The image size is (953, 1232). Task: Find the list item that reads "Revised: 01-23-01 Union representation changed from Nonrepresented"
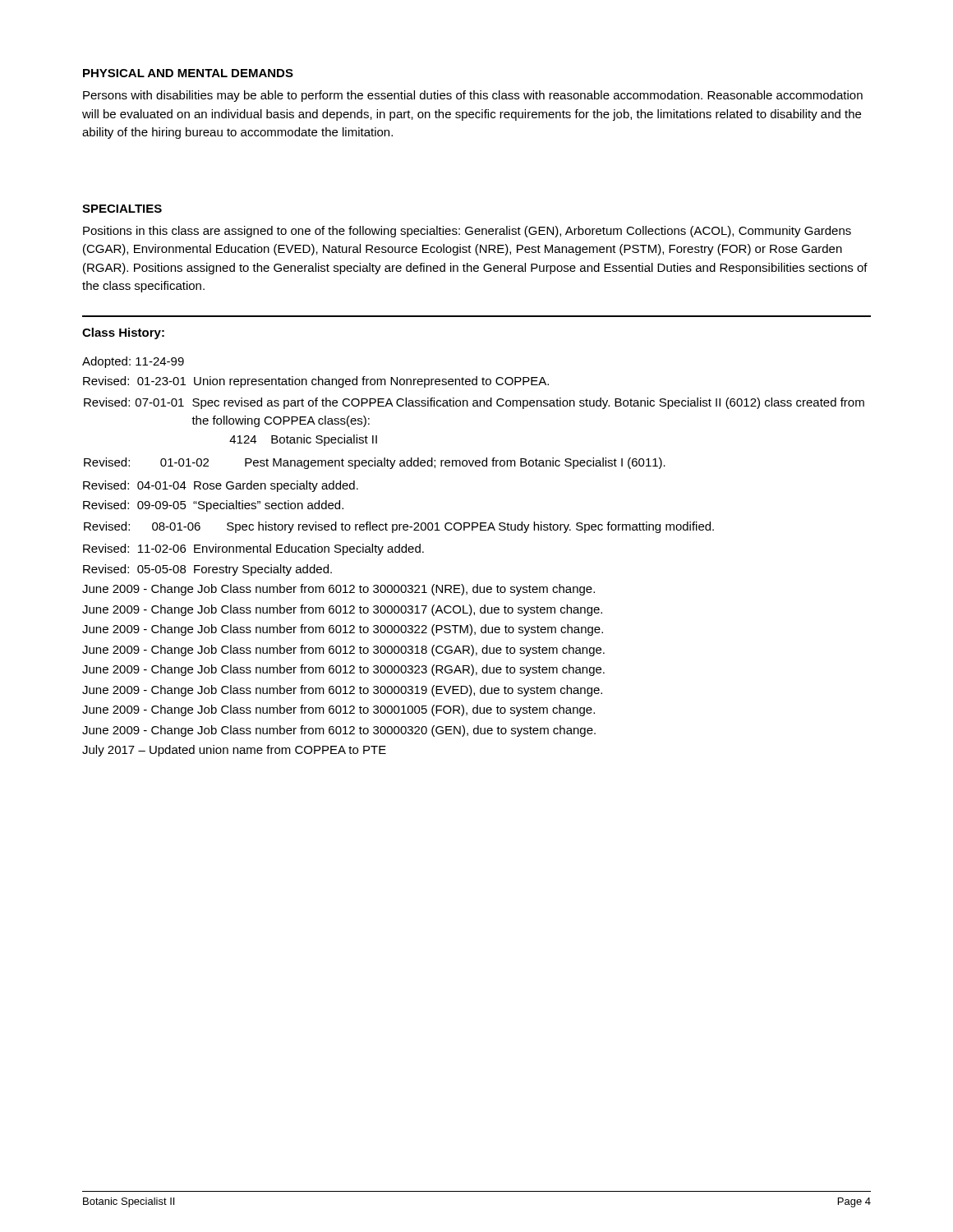pyautogui.click(x=316, y=381)
